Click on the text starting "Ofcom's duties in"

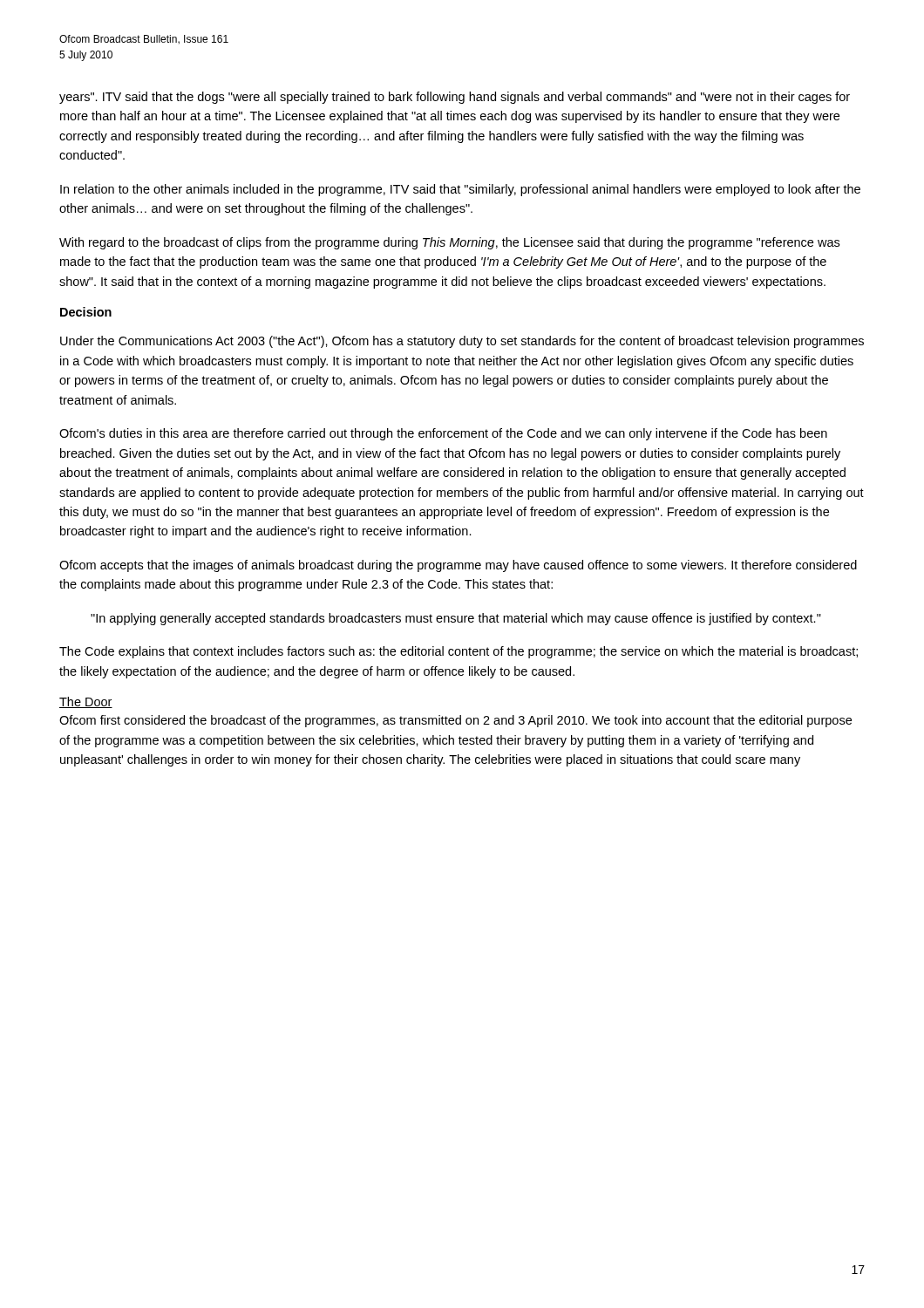tap(461, 482)
